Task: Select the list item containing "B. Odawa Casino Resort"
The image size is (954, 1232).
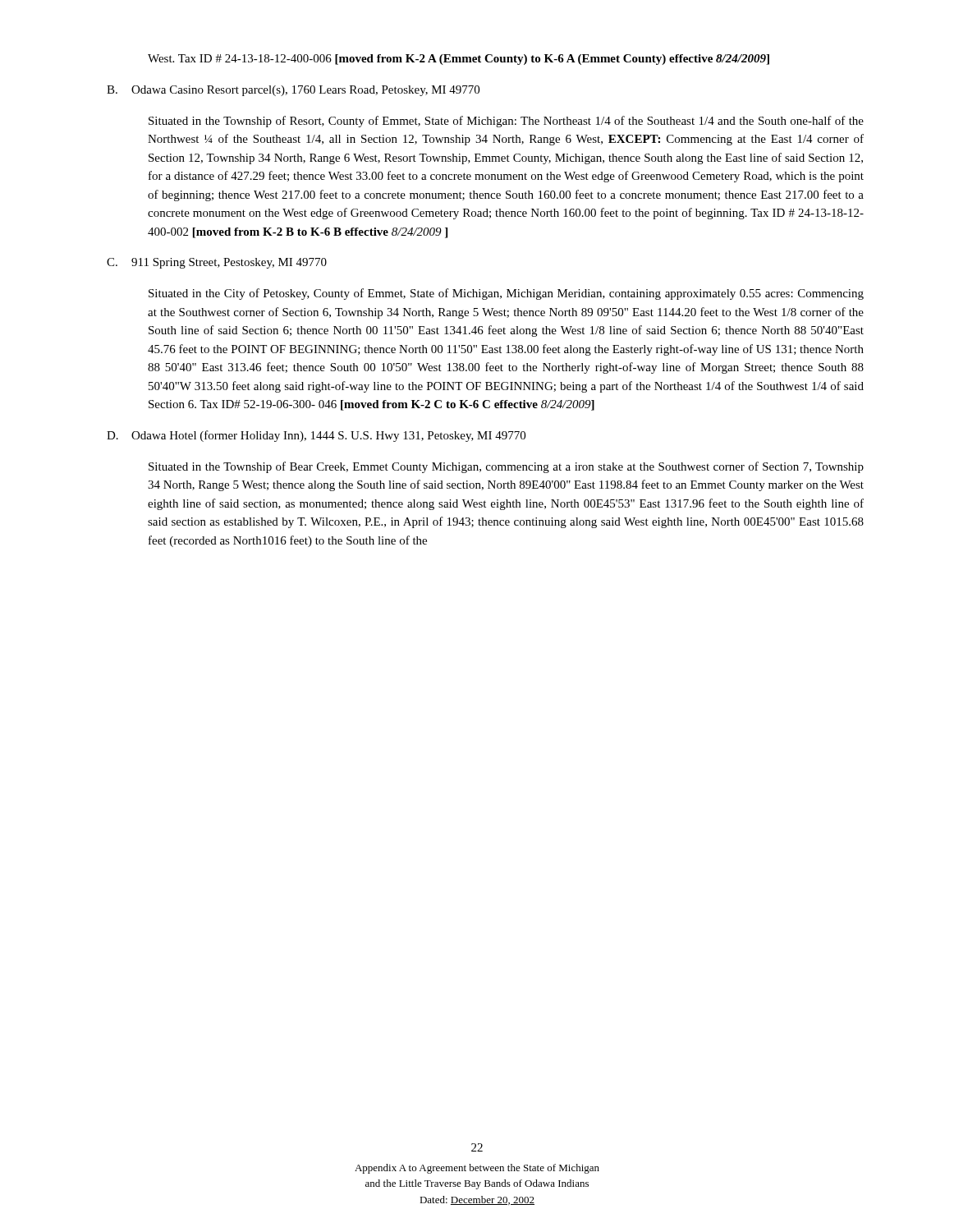Action: tap(489, 90)
